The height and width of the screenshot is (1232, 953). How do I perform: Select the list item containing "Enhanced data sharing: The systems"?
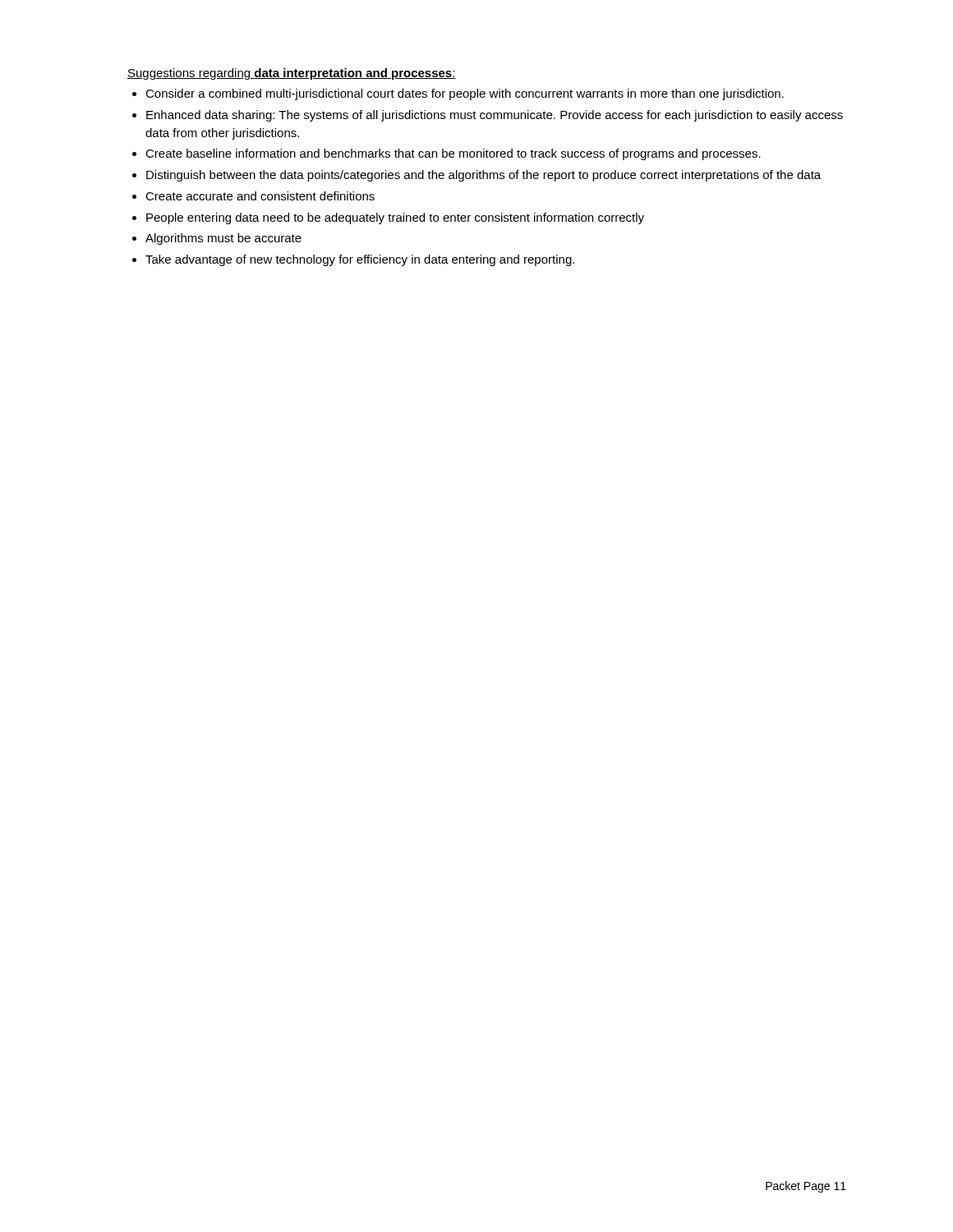496,124
